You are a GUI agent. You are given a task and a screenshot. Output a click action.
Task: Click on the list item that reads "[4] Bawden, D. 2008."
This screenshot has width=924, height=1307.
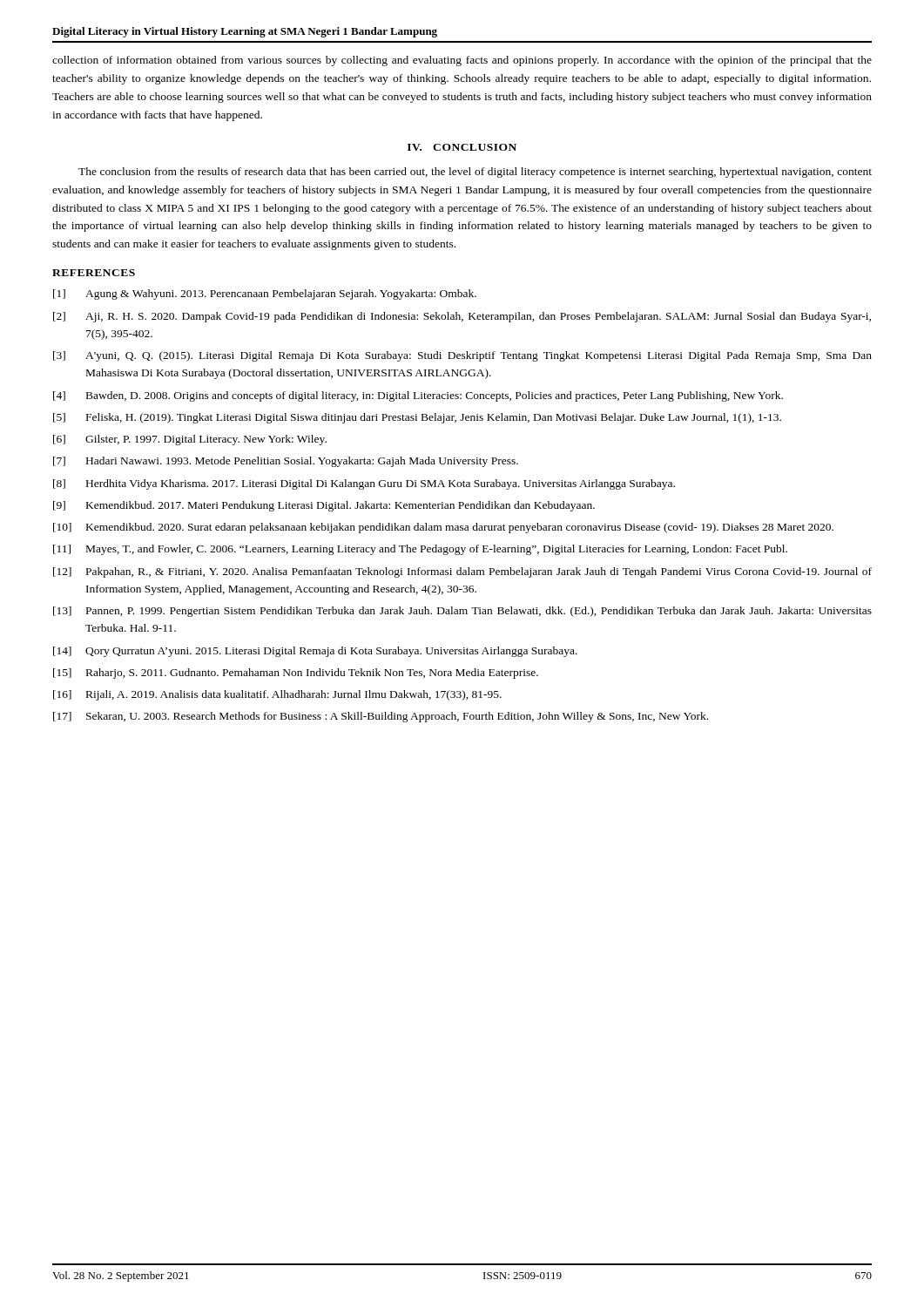click(462, 395)
